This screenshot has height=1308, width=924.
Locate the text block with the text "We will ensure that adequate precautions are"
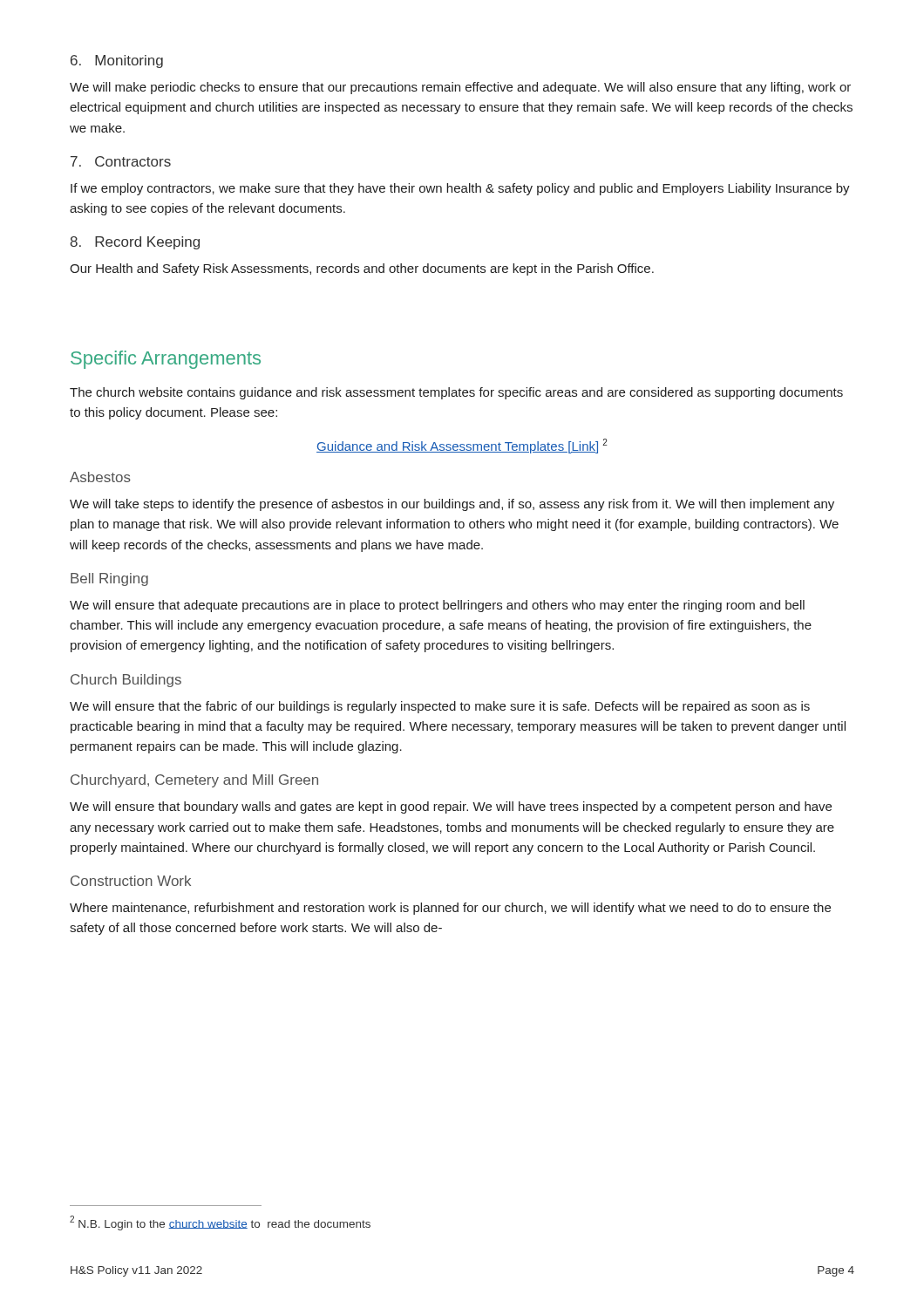(441, 625)
